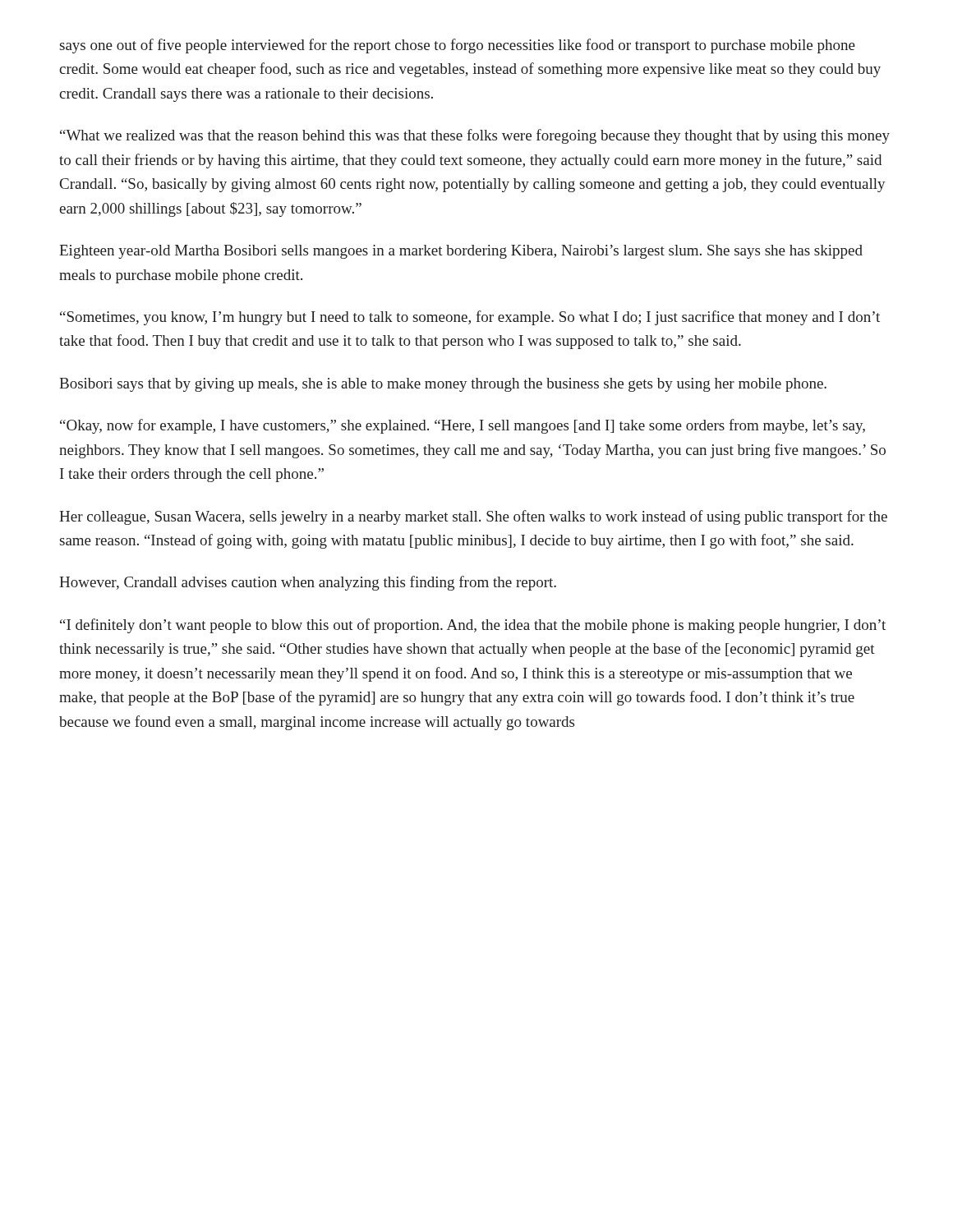Locate the text block containing "Eighteen year‑old Martha"
The image size is (953, 1232).
[x=461, y=262]
